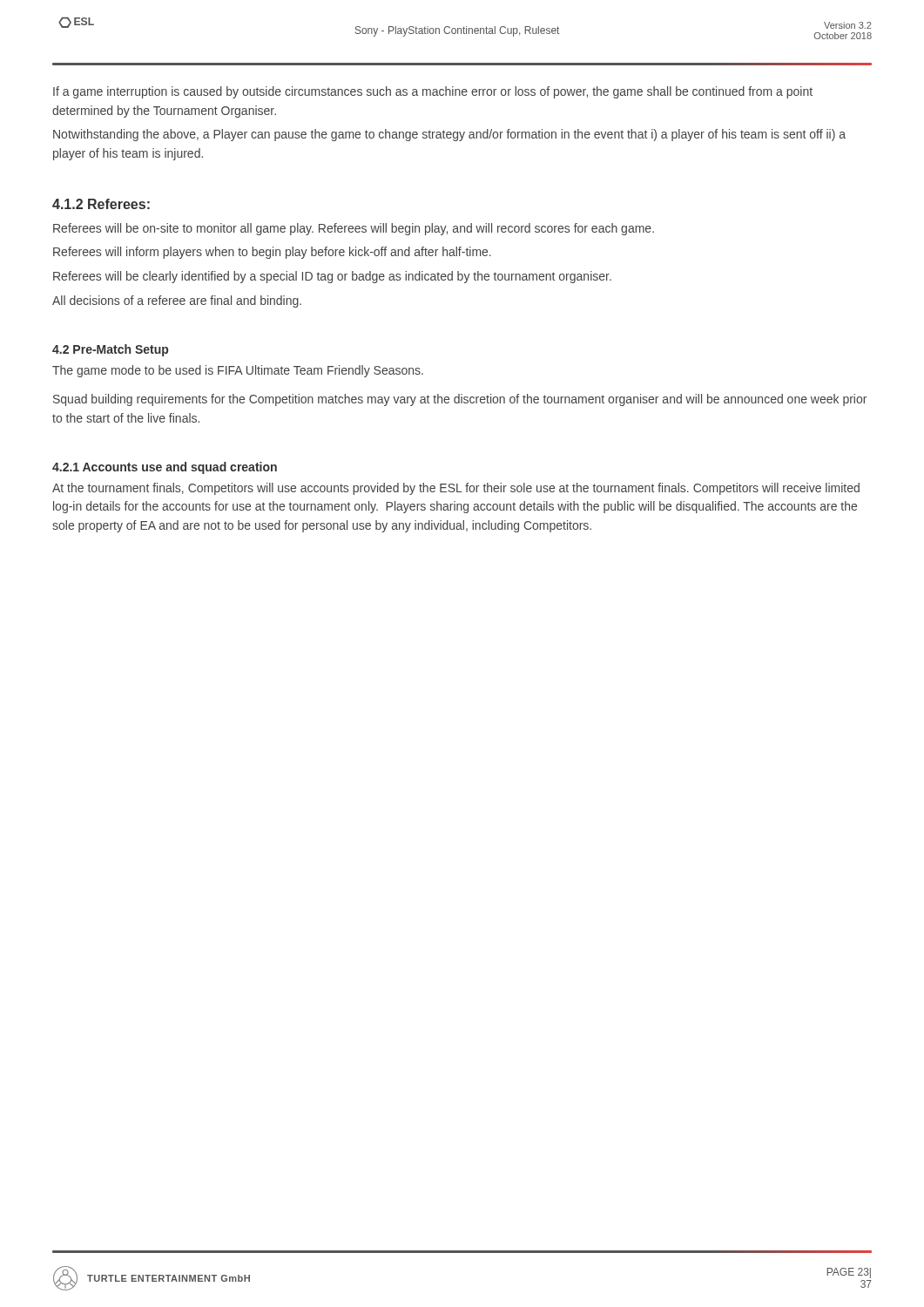The height and width of the screenshot is (1307, 924).
Task: Select the text block starting "4.2.1 Accounts use and squad creation"
Action: pos(165,467)
